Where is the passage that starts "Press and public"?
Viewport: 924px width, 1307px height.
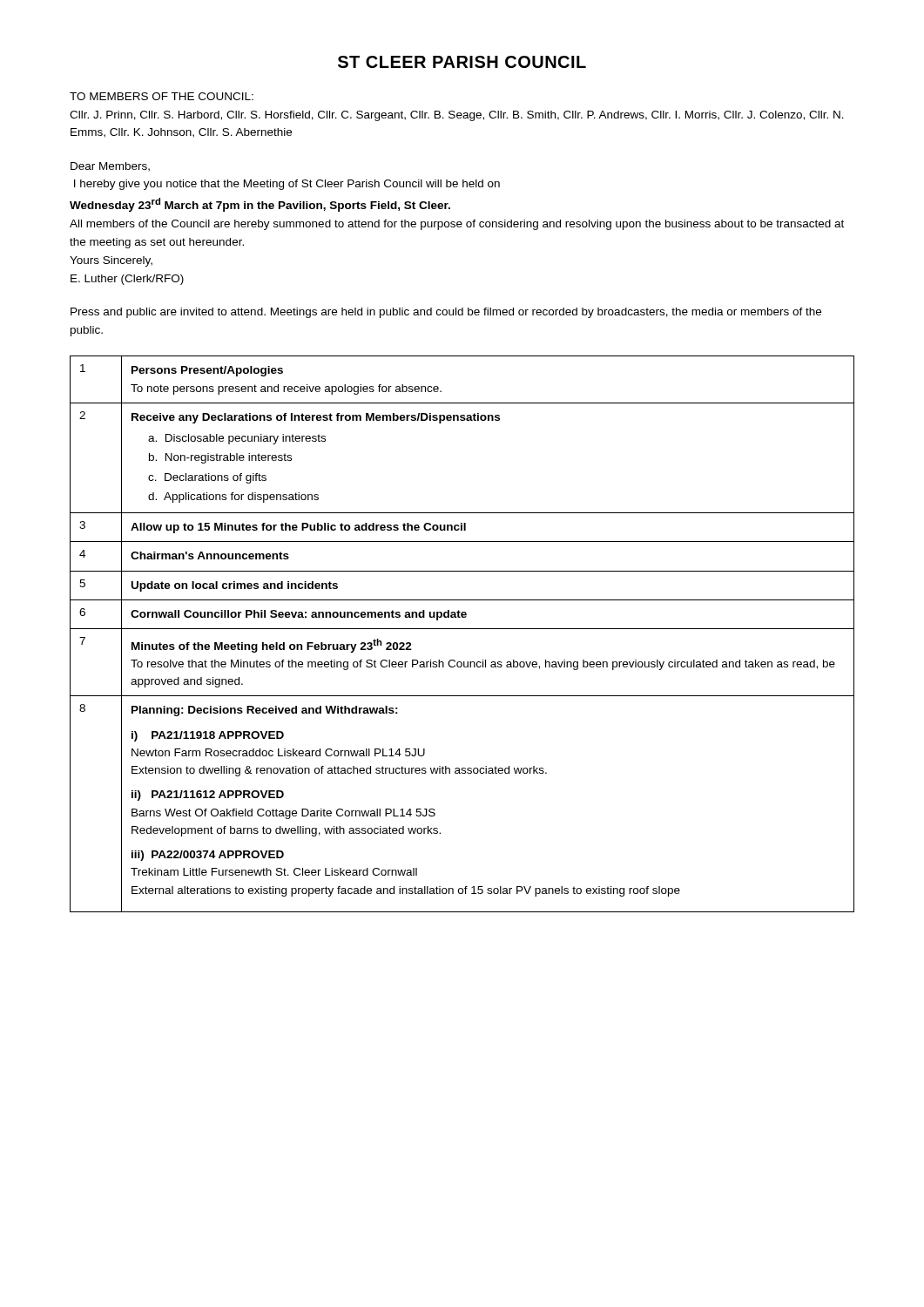click(x=446, y=321)
